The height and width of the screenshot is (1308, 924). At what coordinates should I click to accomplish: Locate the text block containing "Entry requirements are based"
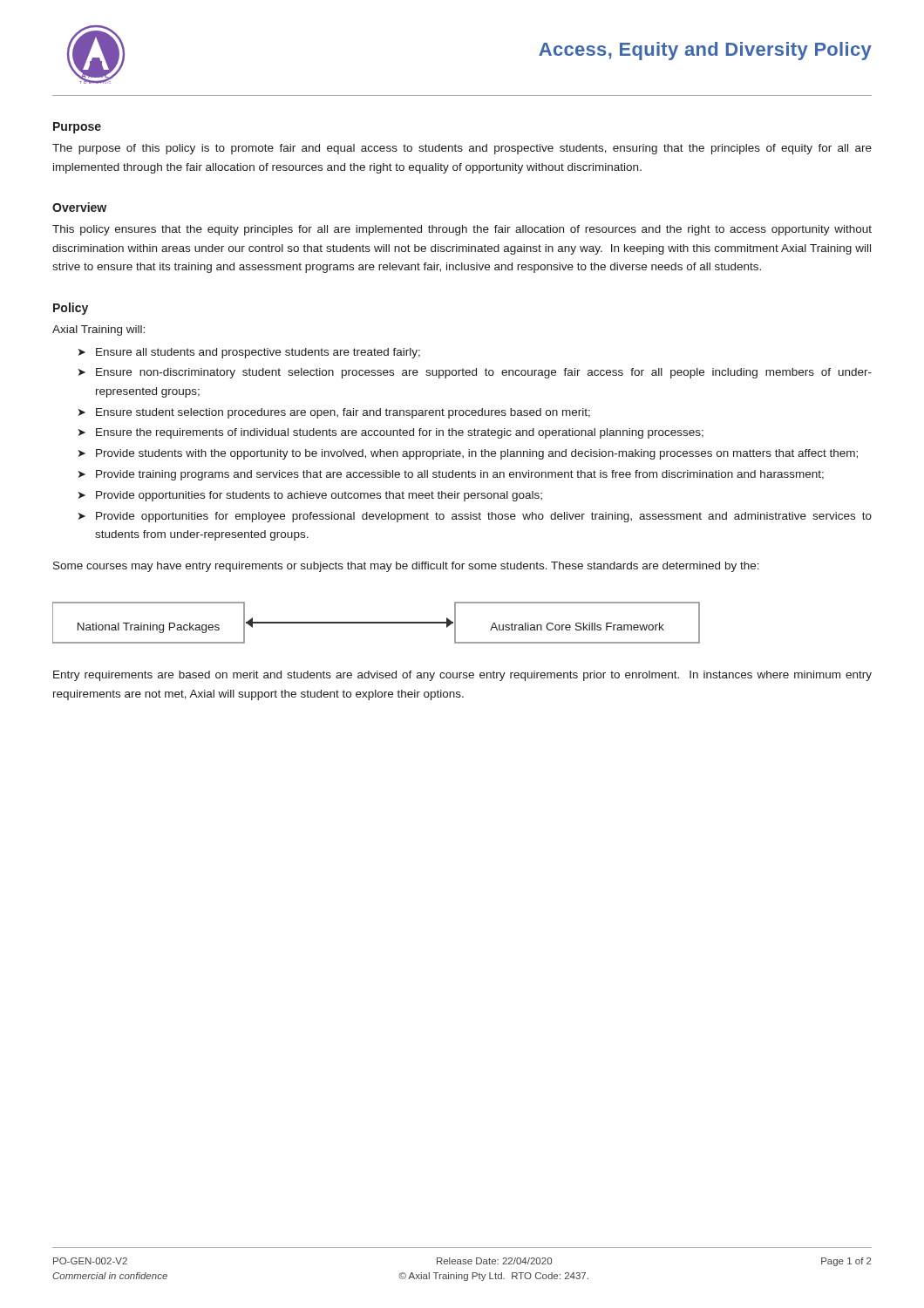pyautogui.click(x=462, y=684)
